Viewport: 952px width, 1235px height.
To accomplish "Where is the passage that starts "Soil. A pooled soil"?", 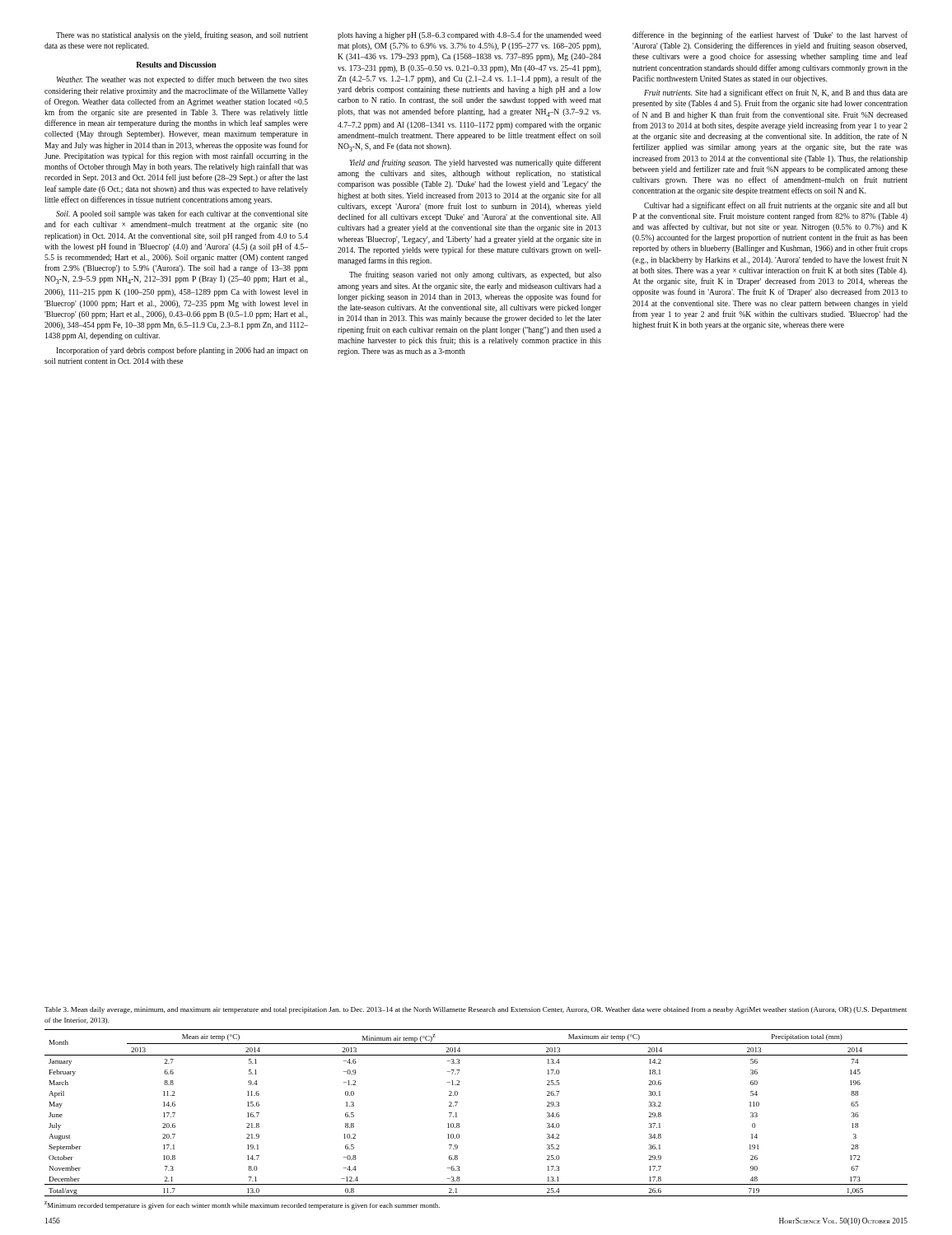I will pyautogui.click(x=176, y=275).
